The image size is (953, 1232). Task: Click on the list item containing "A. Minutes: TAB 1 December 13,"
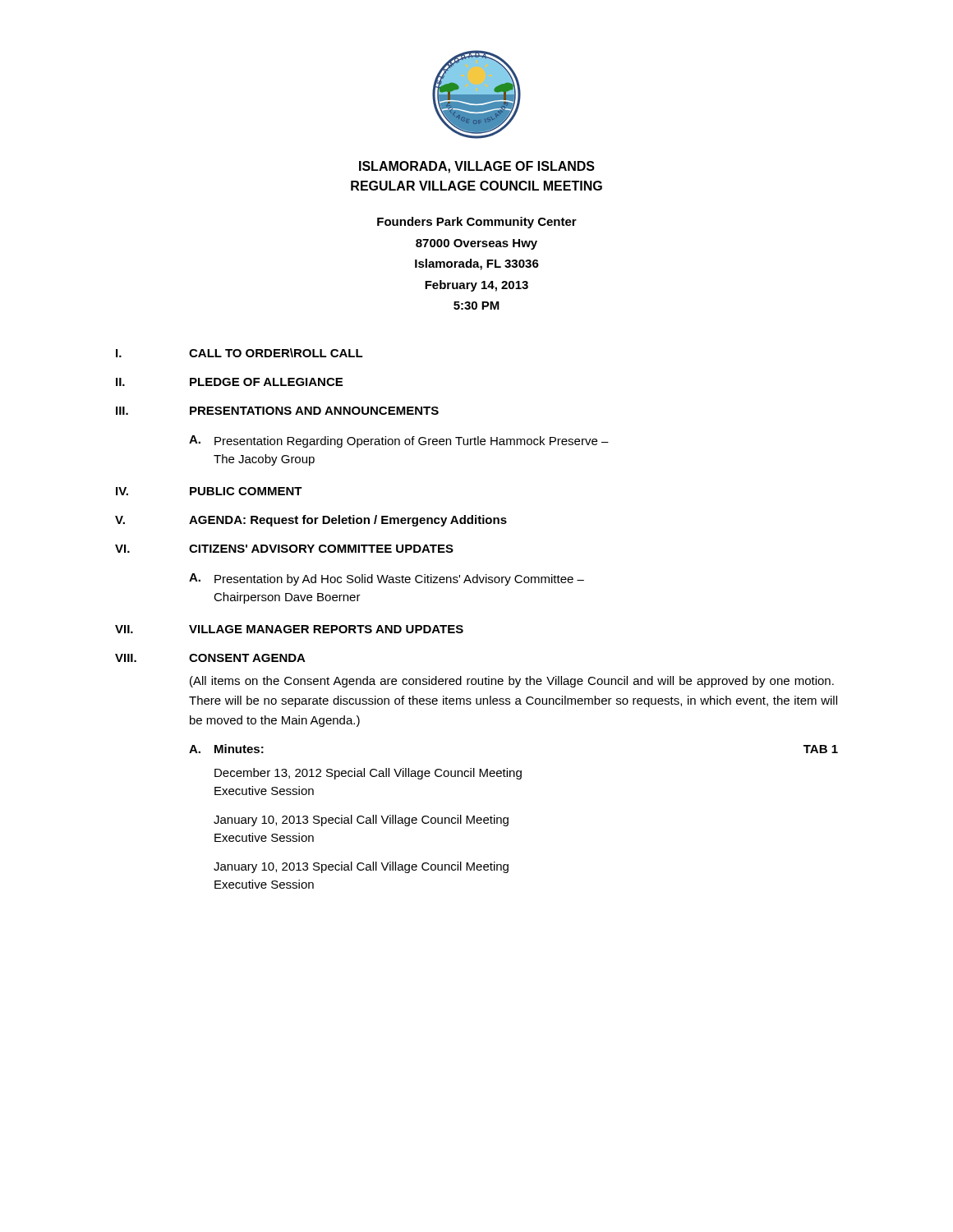point(513,818)
